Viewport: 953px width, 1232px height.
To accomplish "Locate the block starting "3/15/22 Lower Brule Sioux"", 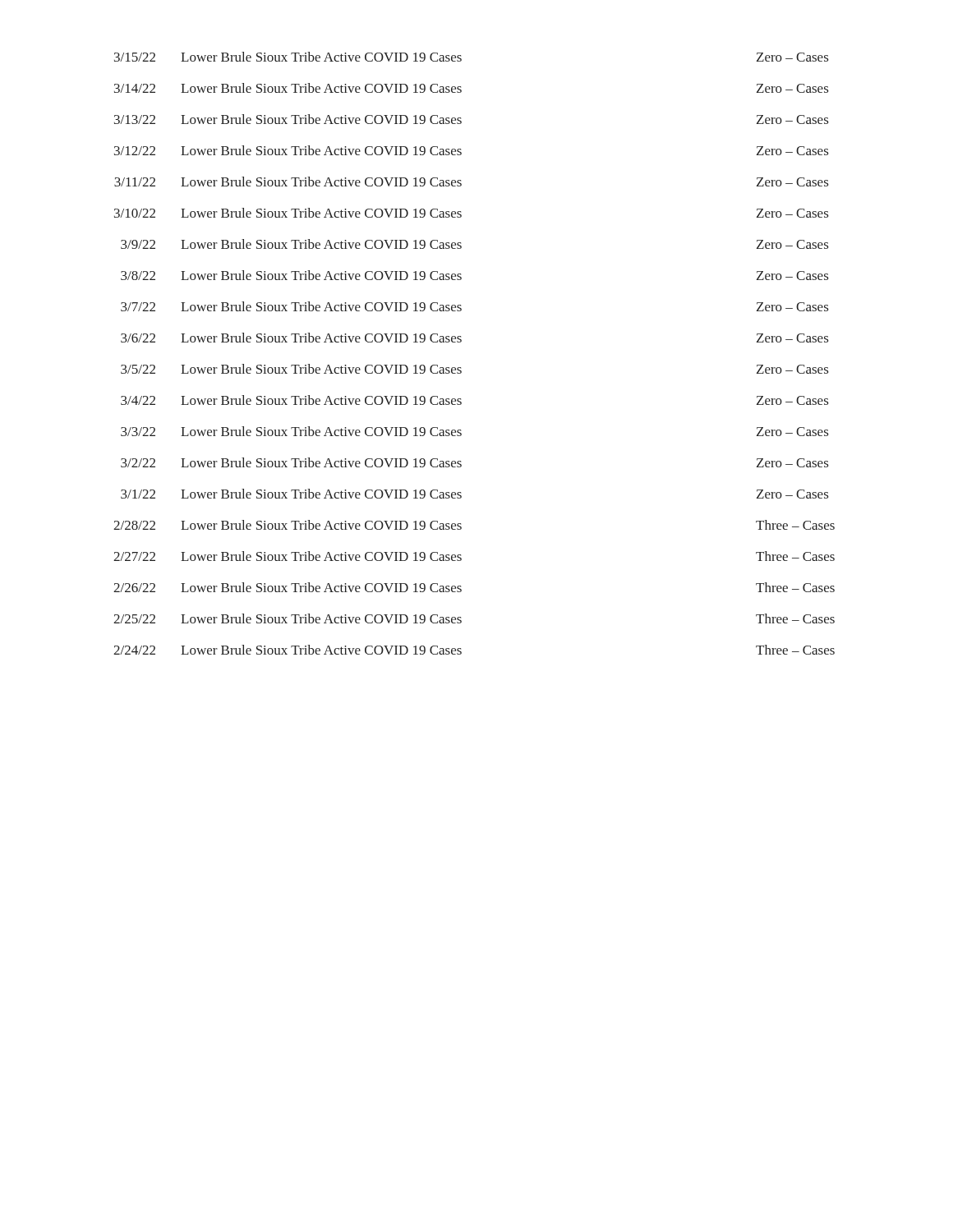I will (140, 56).
